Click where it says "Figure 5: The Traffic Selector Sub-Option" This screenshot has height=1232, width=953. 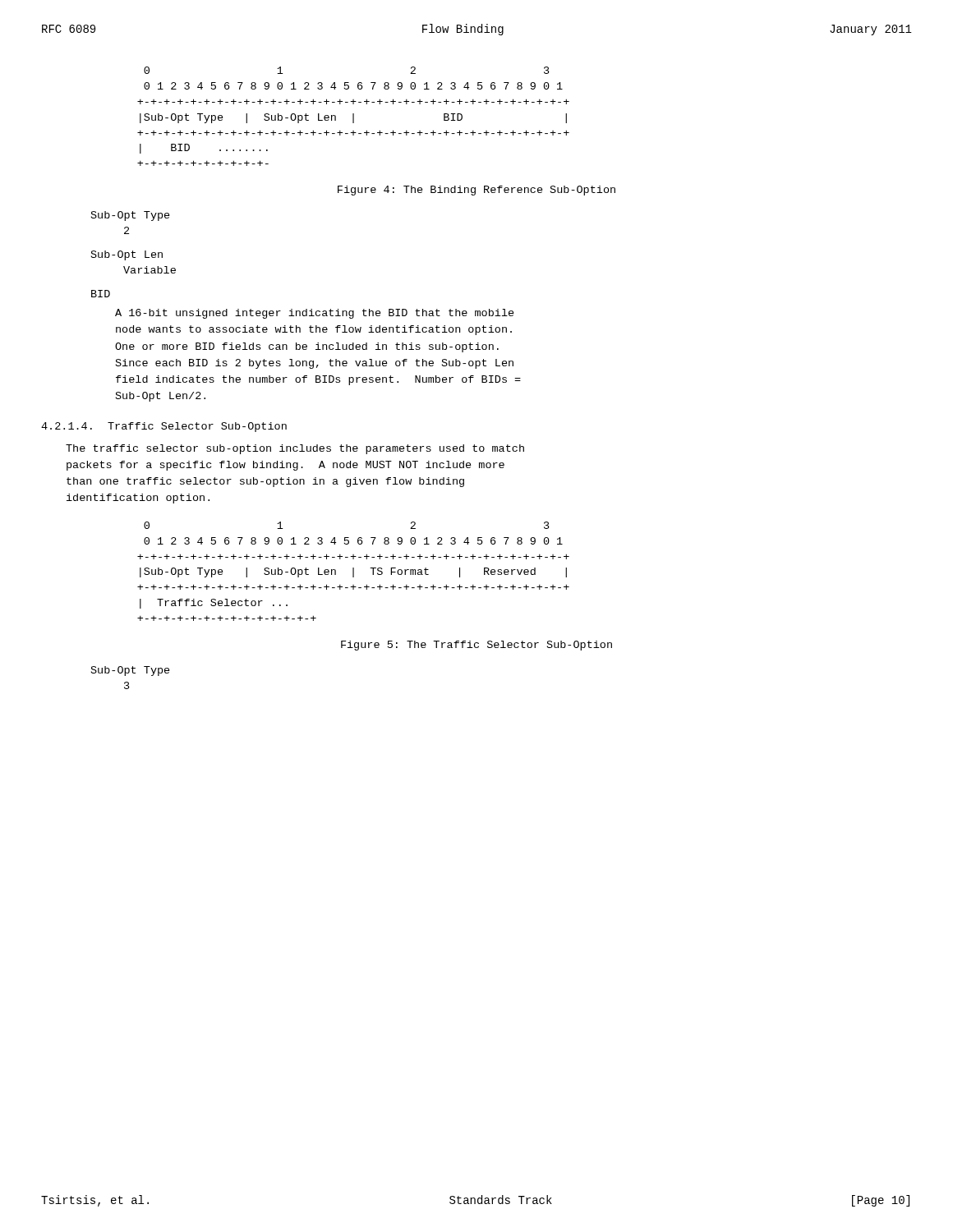click(476, 645)
